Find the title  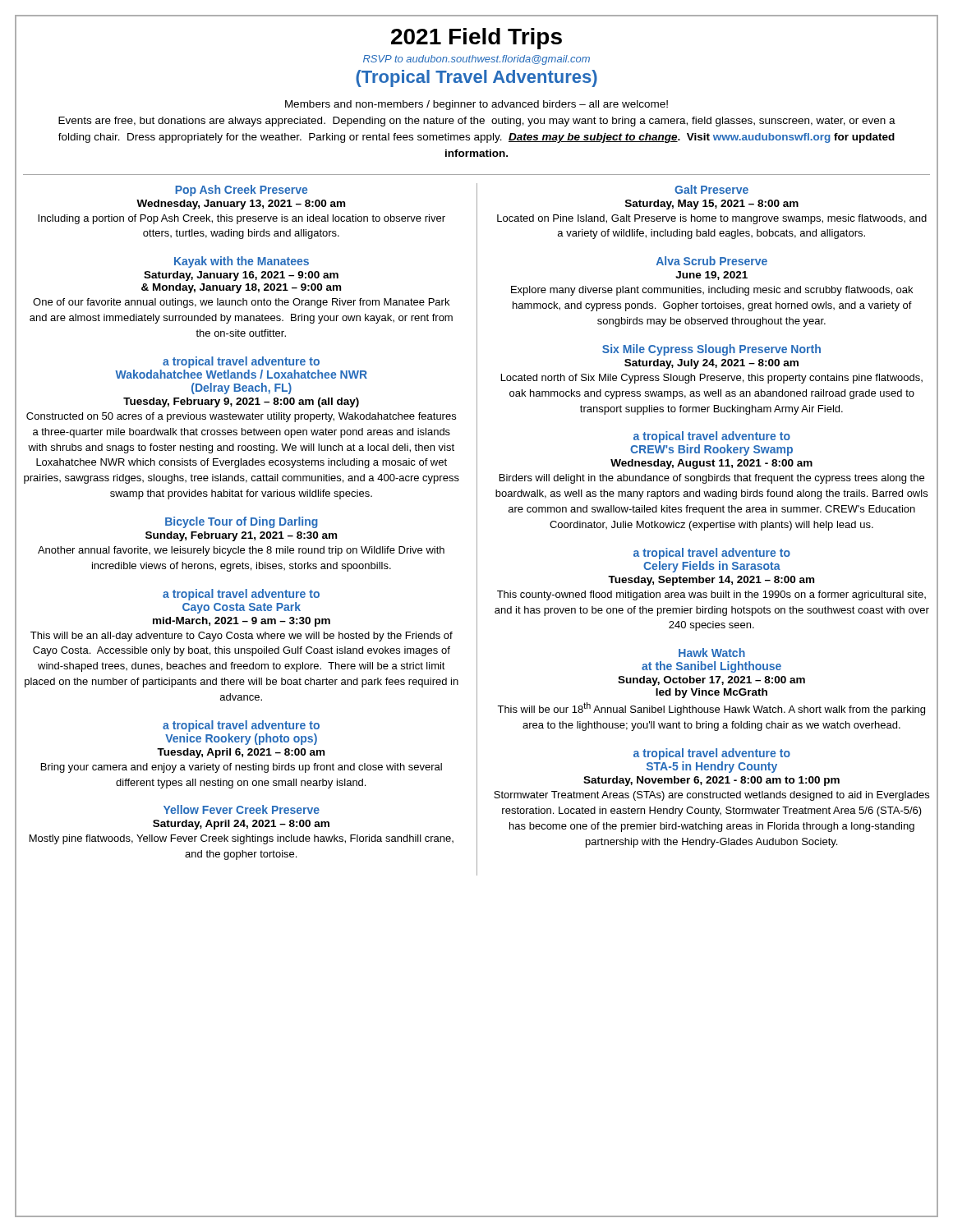(476, 55)
